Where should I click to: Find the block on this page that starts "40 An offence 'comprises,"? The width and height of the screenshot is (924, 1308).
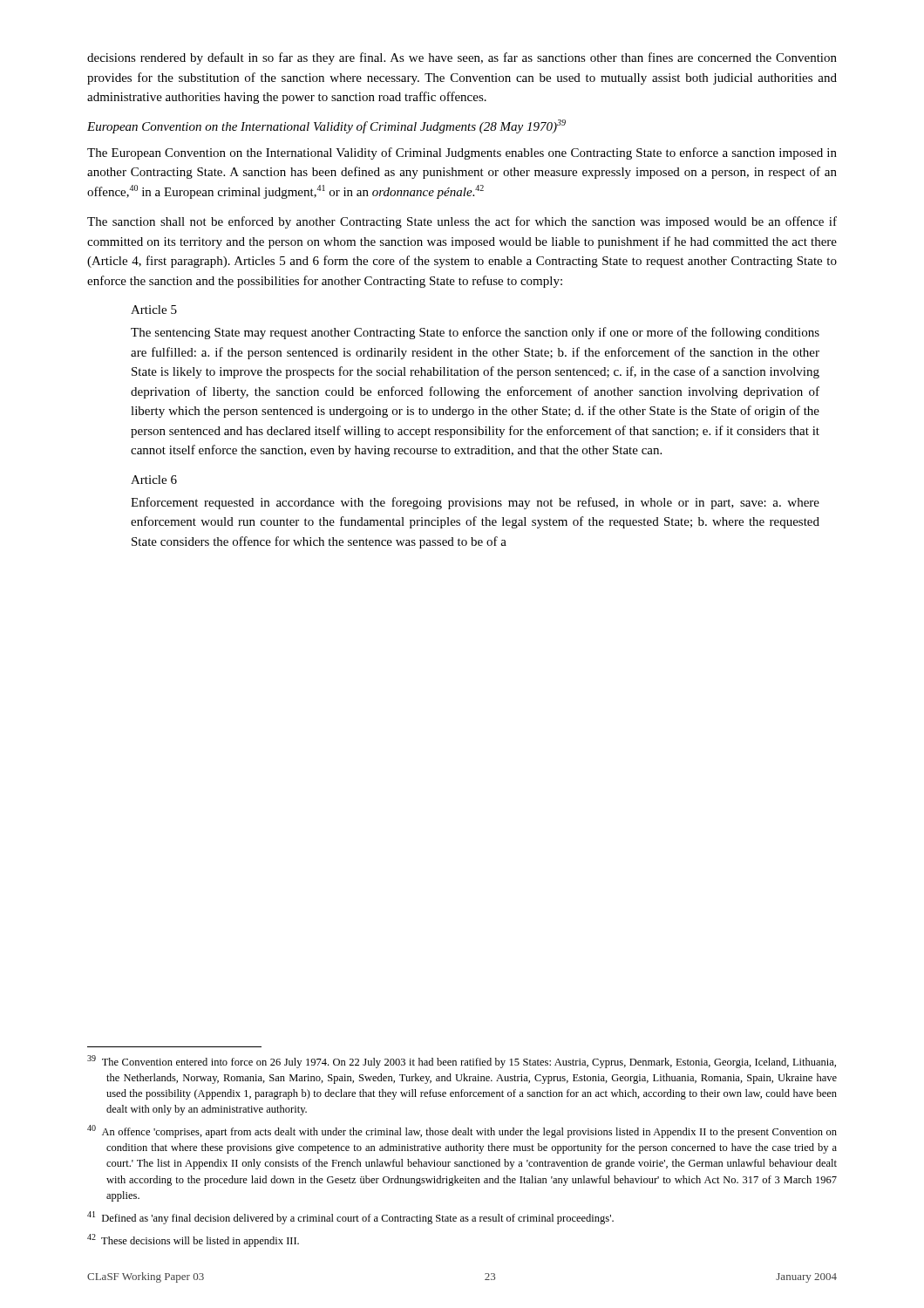462,1163
